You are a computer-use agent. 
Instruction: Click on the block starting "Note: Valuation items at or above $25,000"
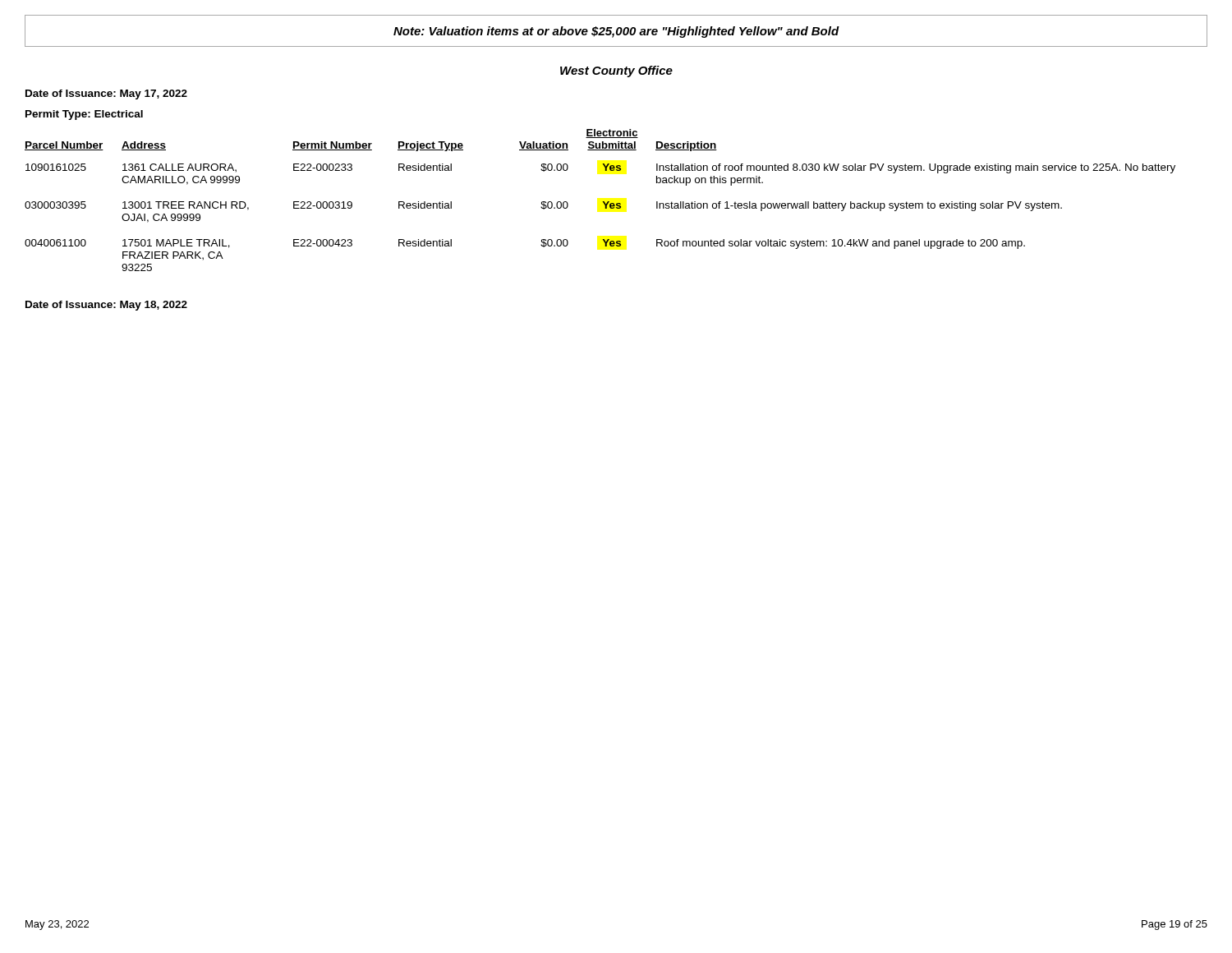[x=616, y=31]
